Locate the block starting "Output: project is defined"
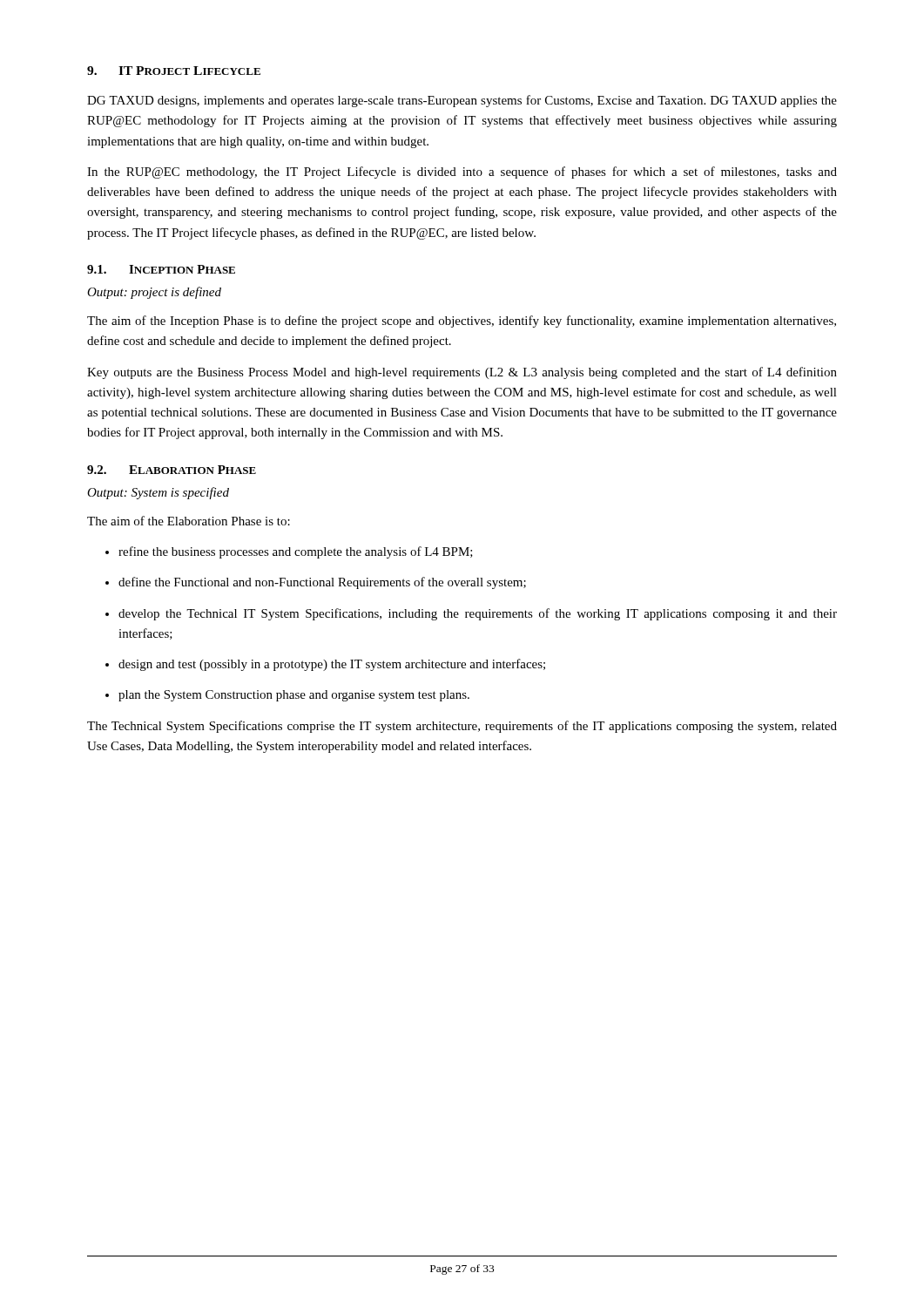This screenshot has width=924, height=1307. [x=154, y=293]
